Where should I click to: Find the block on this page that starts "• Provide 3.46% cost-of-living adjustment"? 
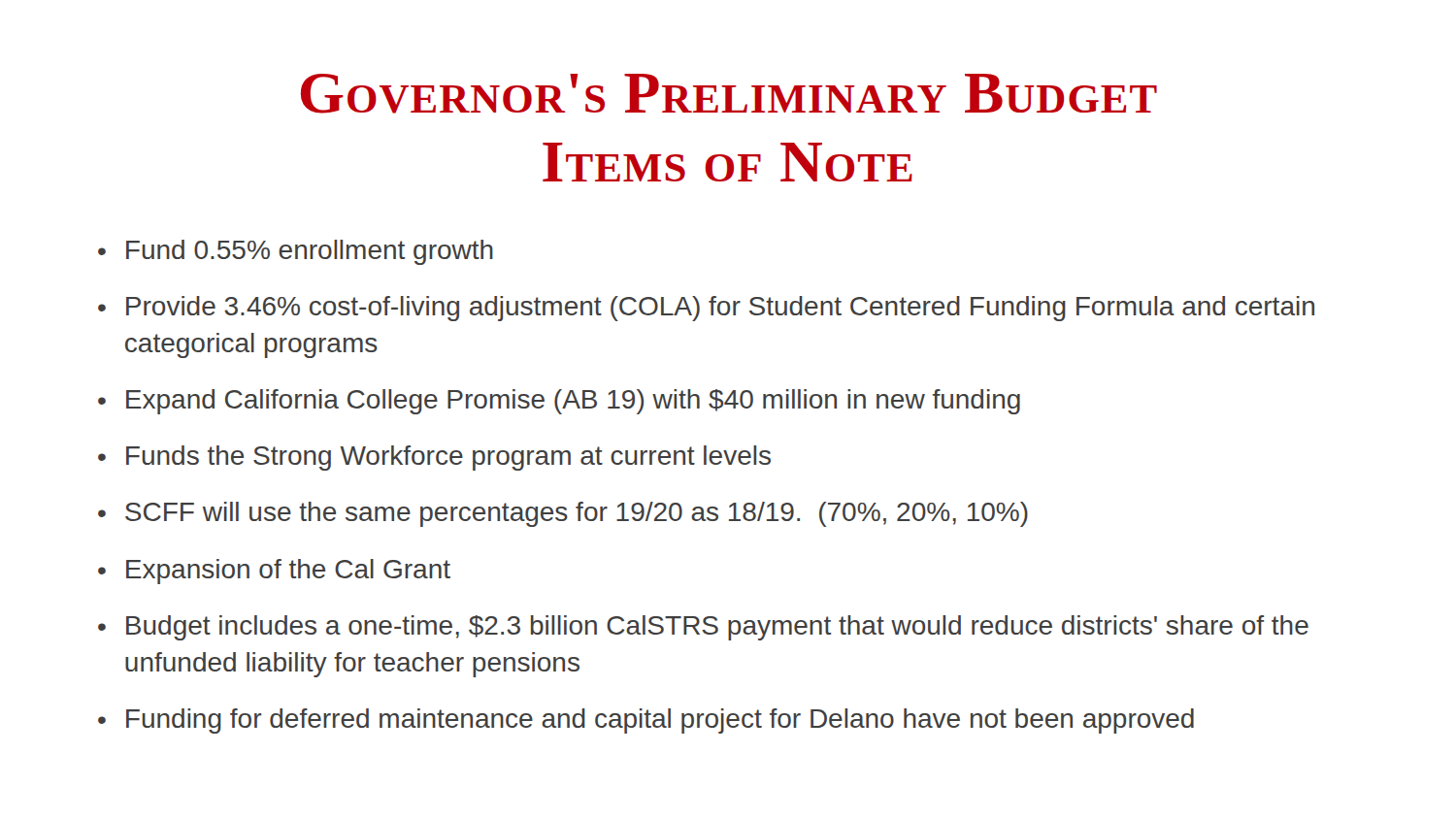point(738,325)
